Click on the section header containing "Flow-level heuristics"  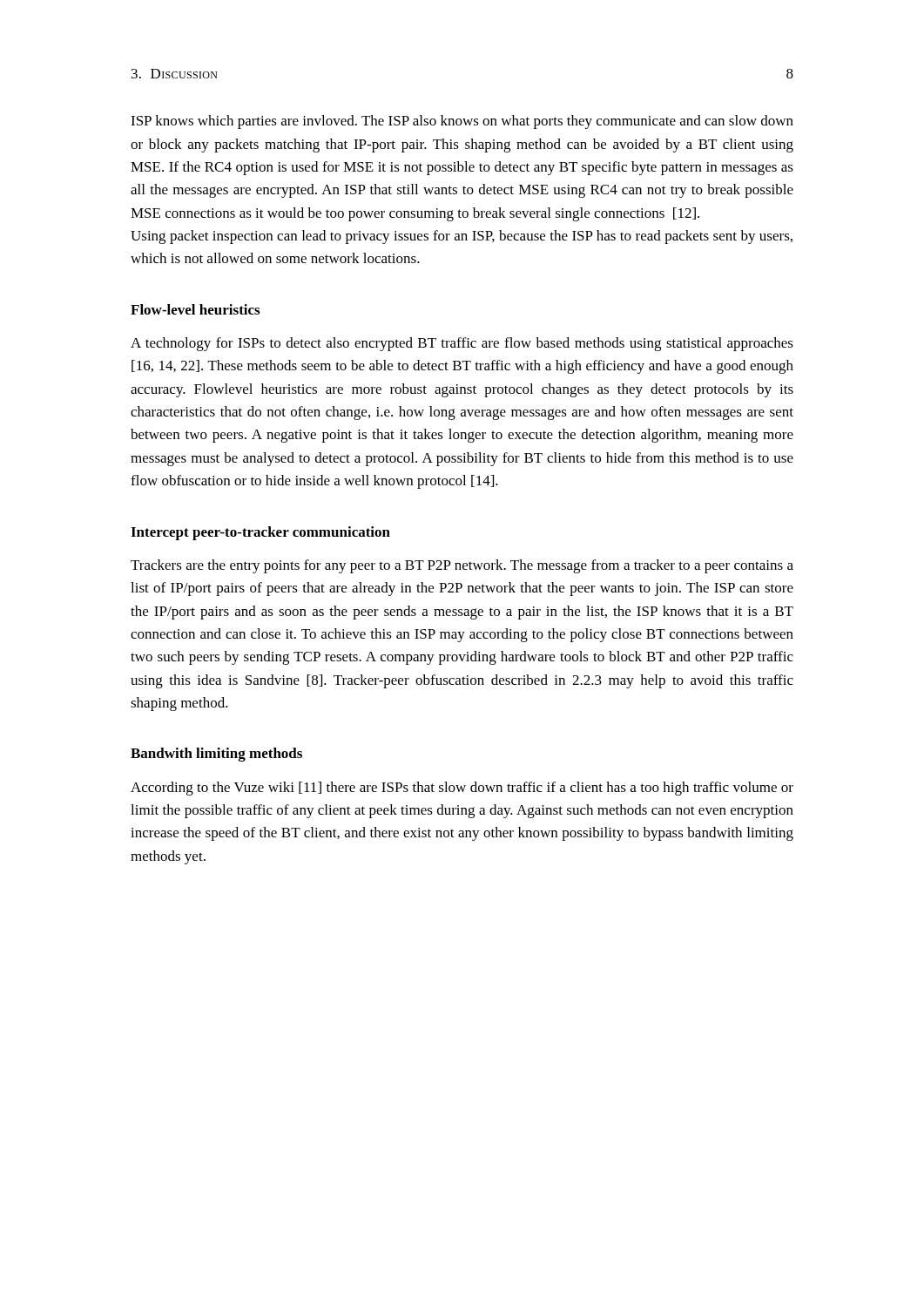pos(195,310)
